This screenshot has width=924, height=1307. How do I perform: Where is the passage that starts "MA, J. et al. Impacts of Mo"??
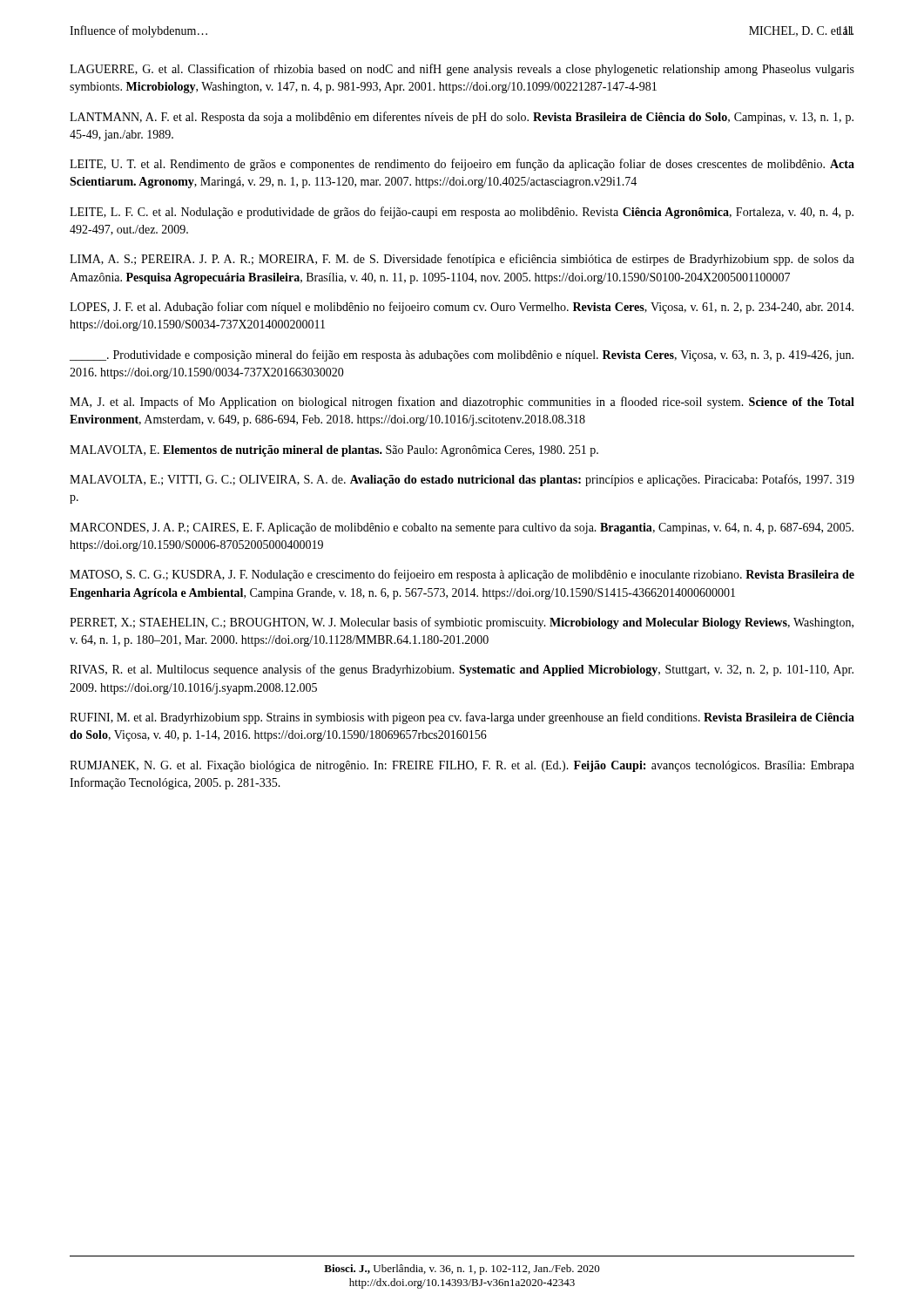462,411
